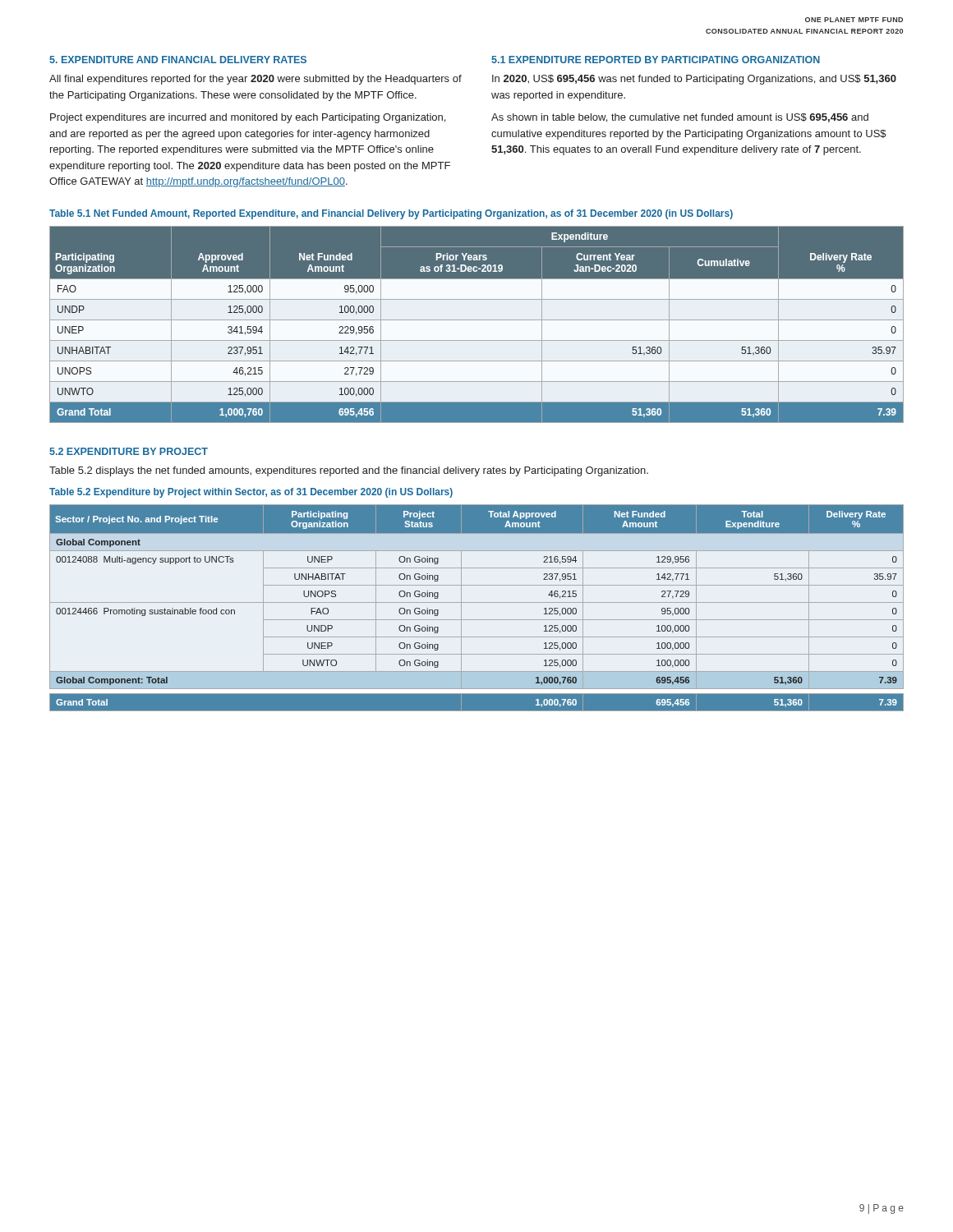Find "5.2 EXPENDITURE BY PROJECT" on this page
This screenshot has height=1232, width=953.
[x=129, y=451]
